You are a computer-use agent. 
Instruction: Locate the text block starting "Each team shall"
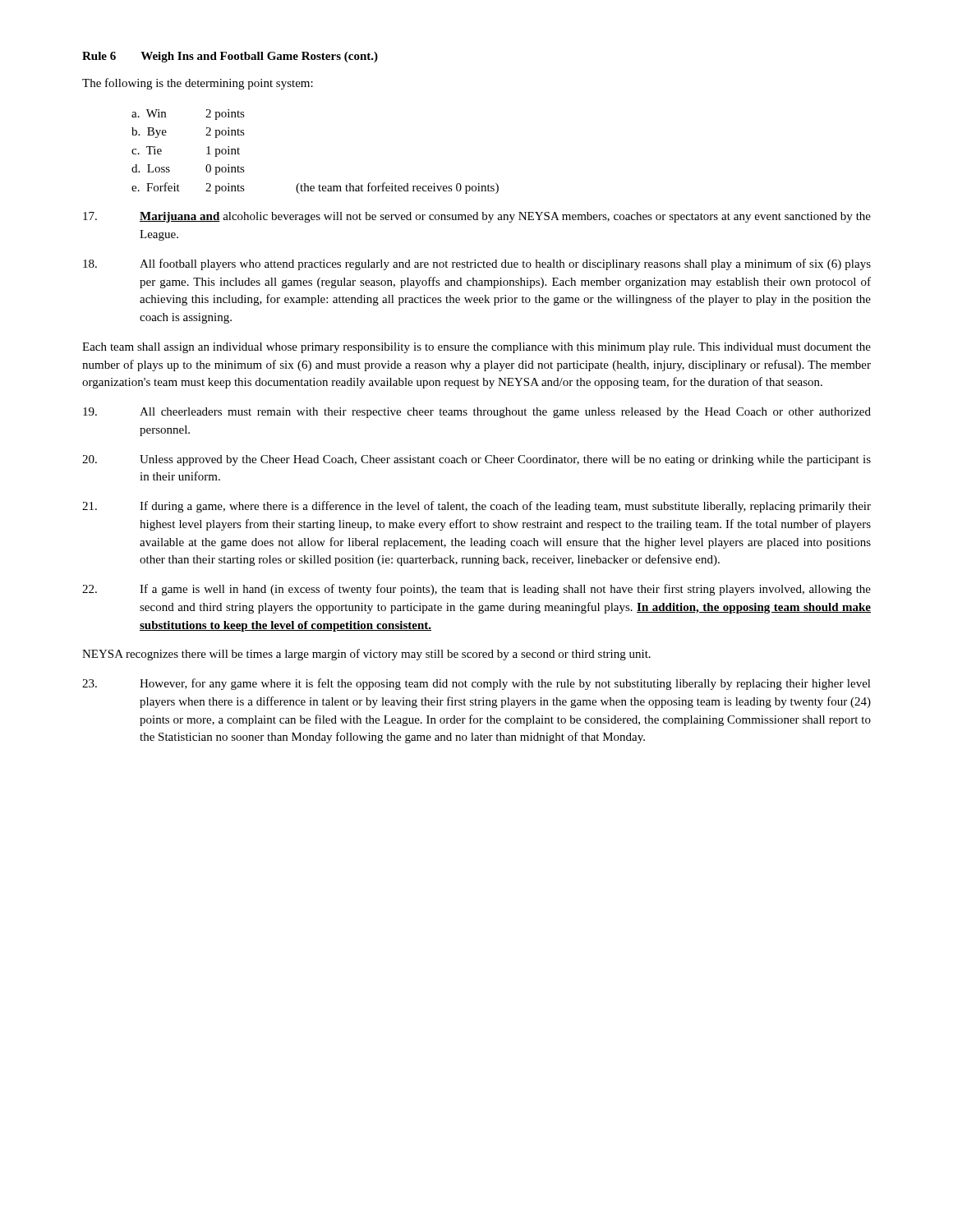pos(476,364)
